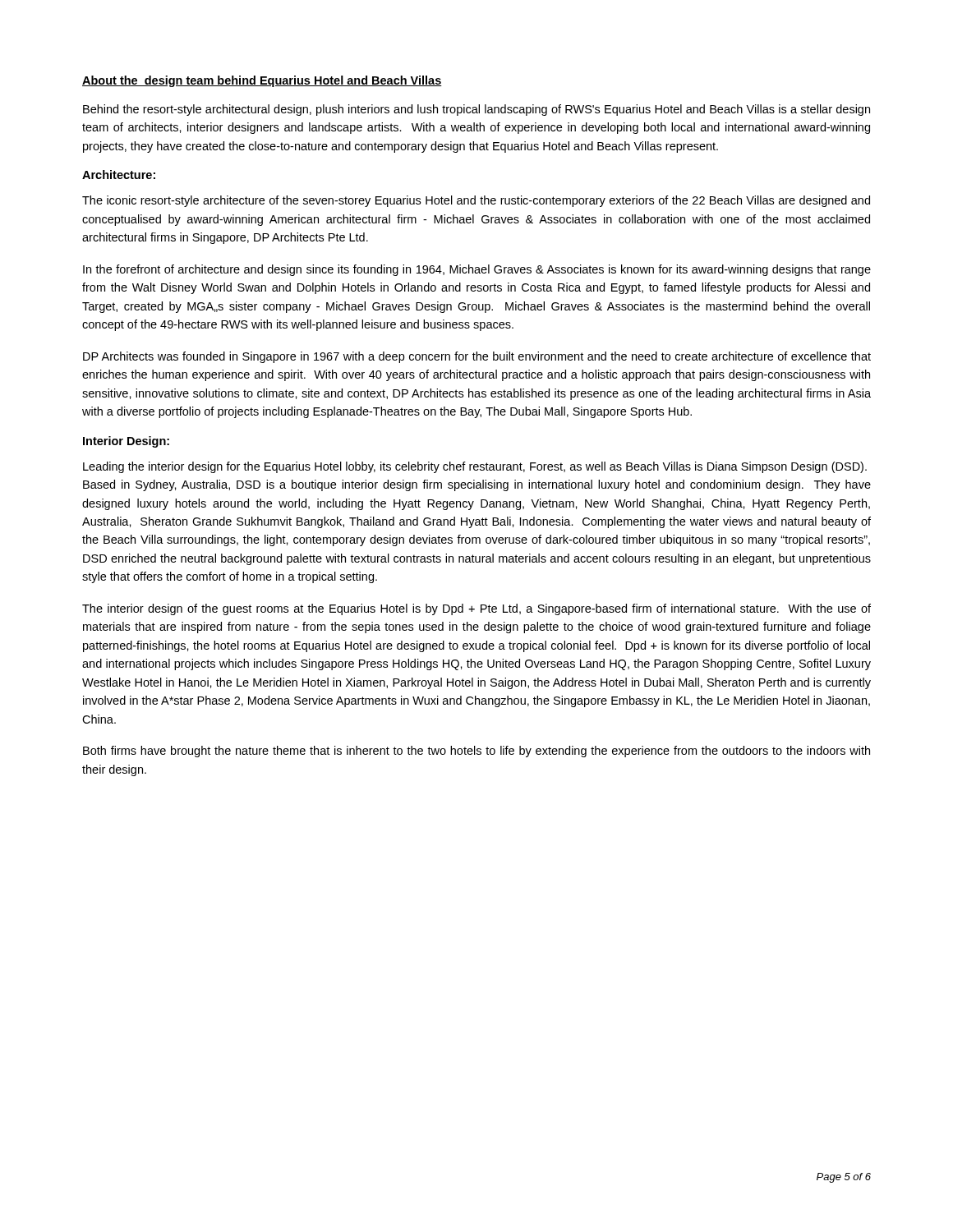This screenshot has height=1232, width=953.
Task: Find the text block that says "Both firms have brought the nature theme"
Action: [x=476, y=760]
